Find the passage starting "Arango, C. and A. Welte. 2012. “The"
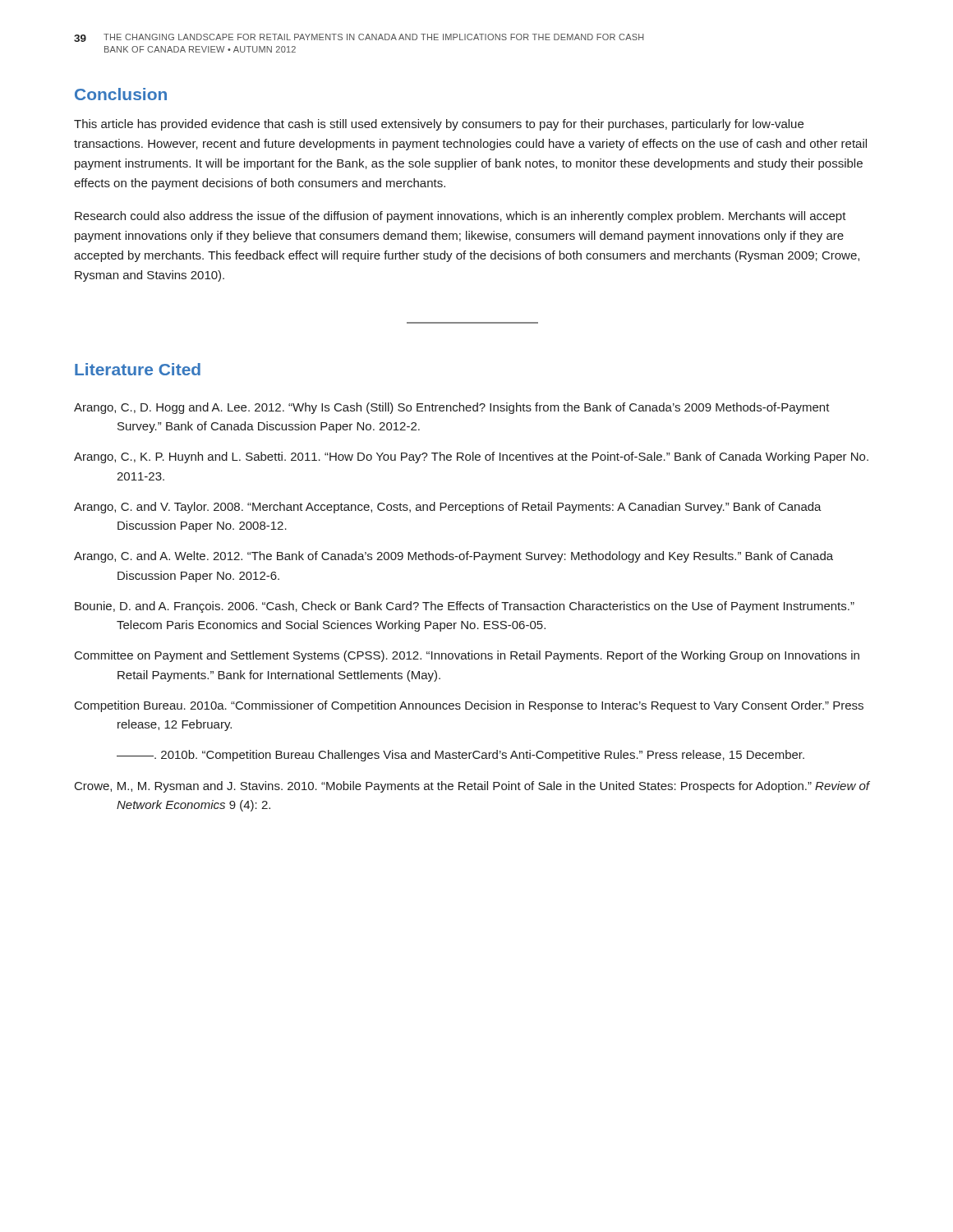 [454, 565]
